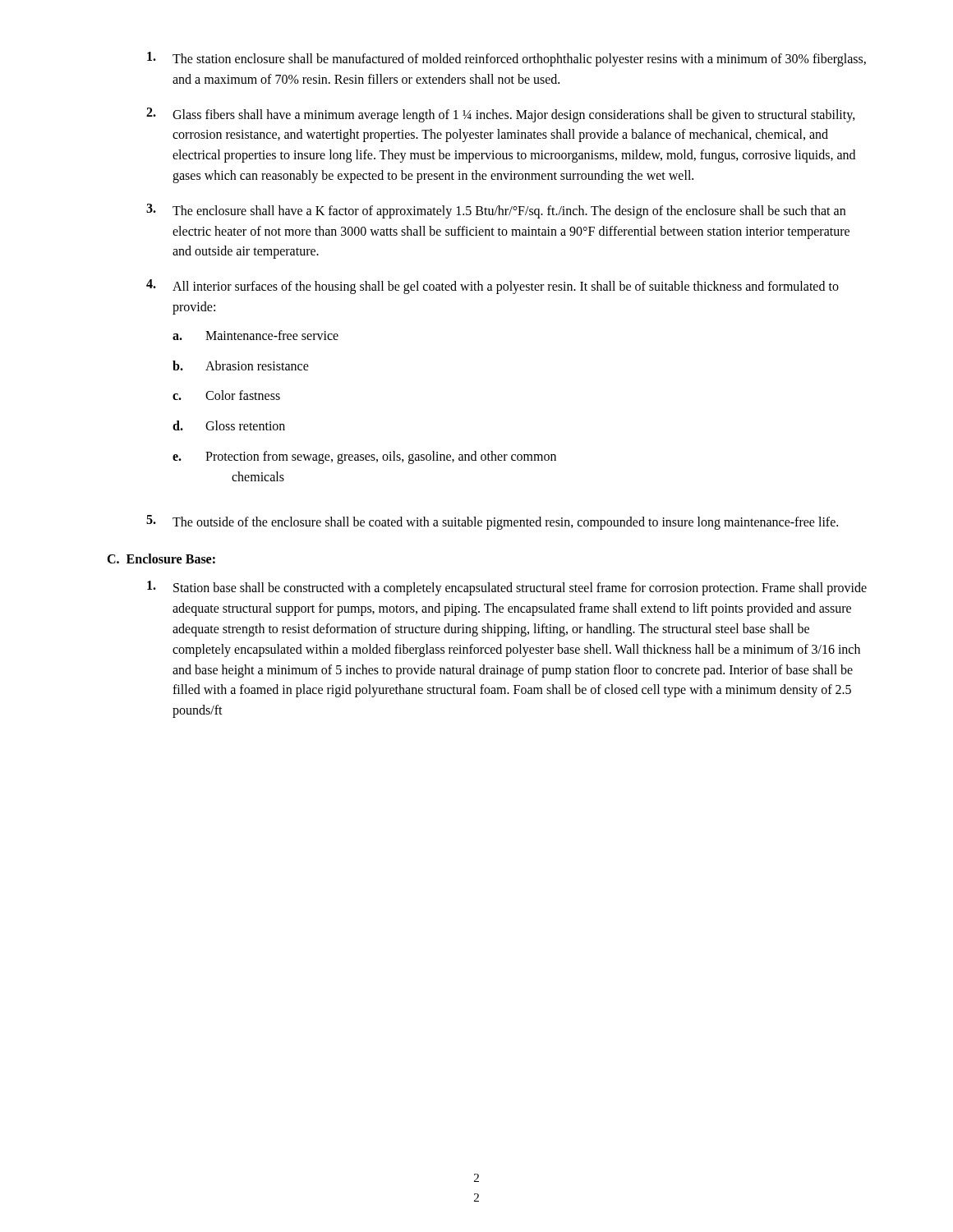Point to the text block starting "b. Abrasion resistance"
Image resolution: width=953 pixels, height=1232 pixels.
(241, 365)
